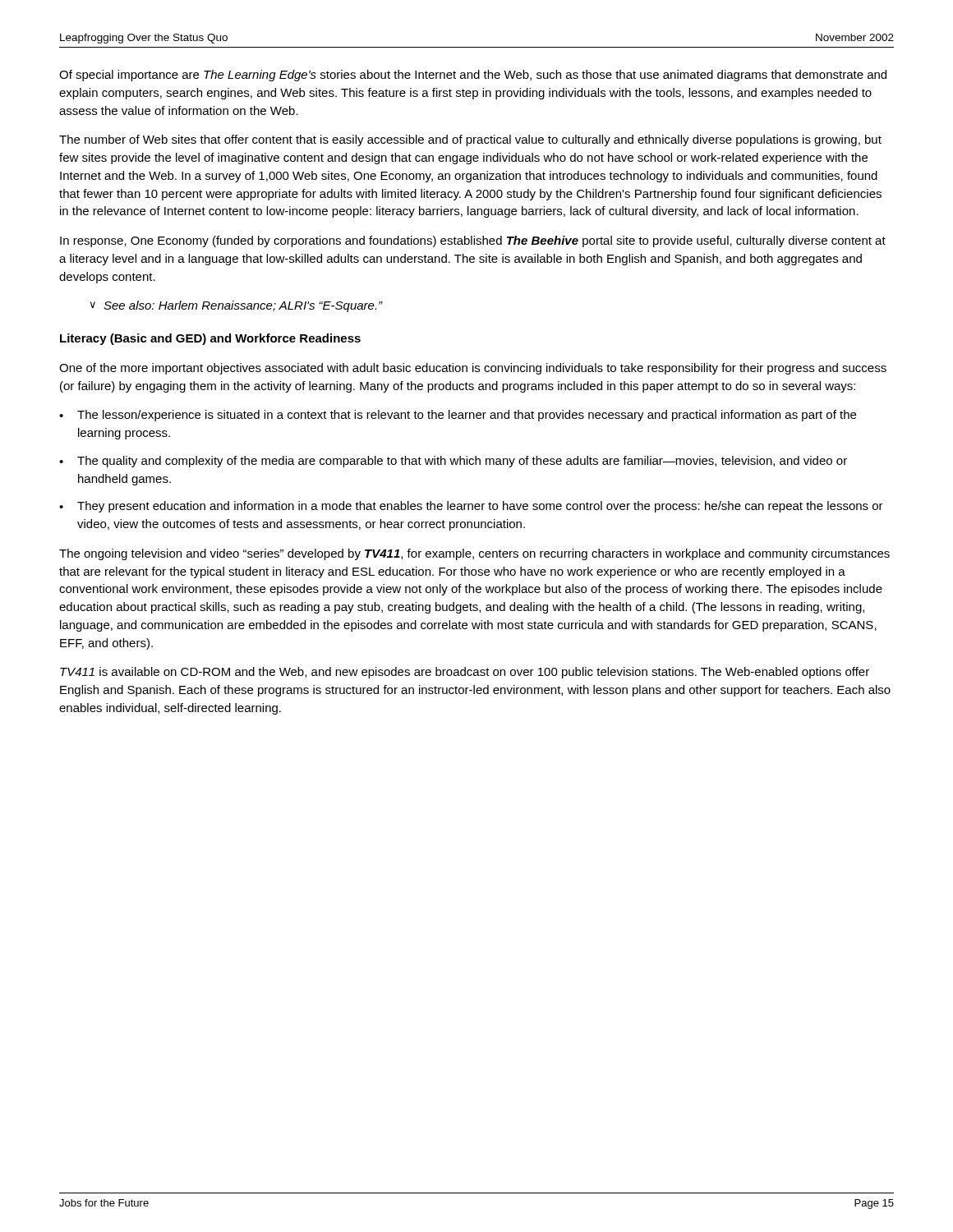This screenshot has height=1232, width=953.
Task: Navigate to the passage starting "One of the more important objectives associated"
Action: 476,377
